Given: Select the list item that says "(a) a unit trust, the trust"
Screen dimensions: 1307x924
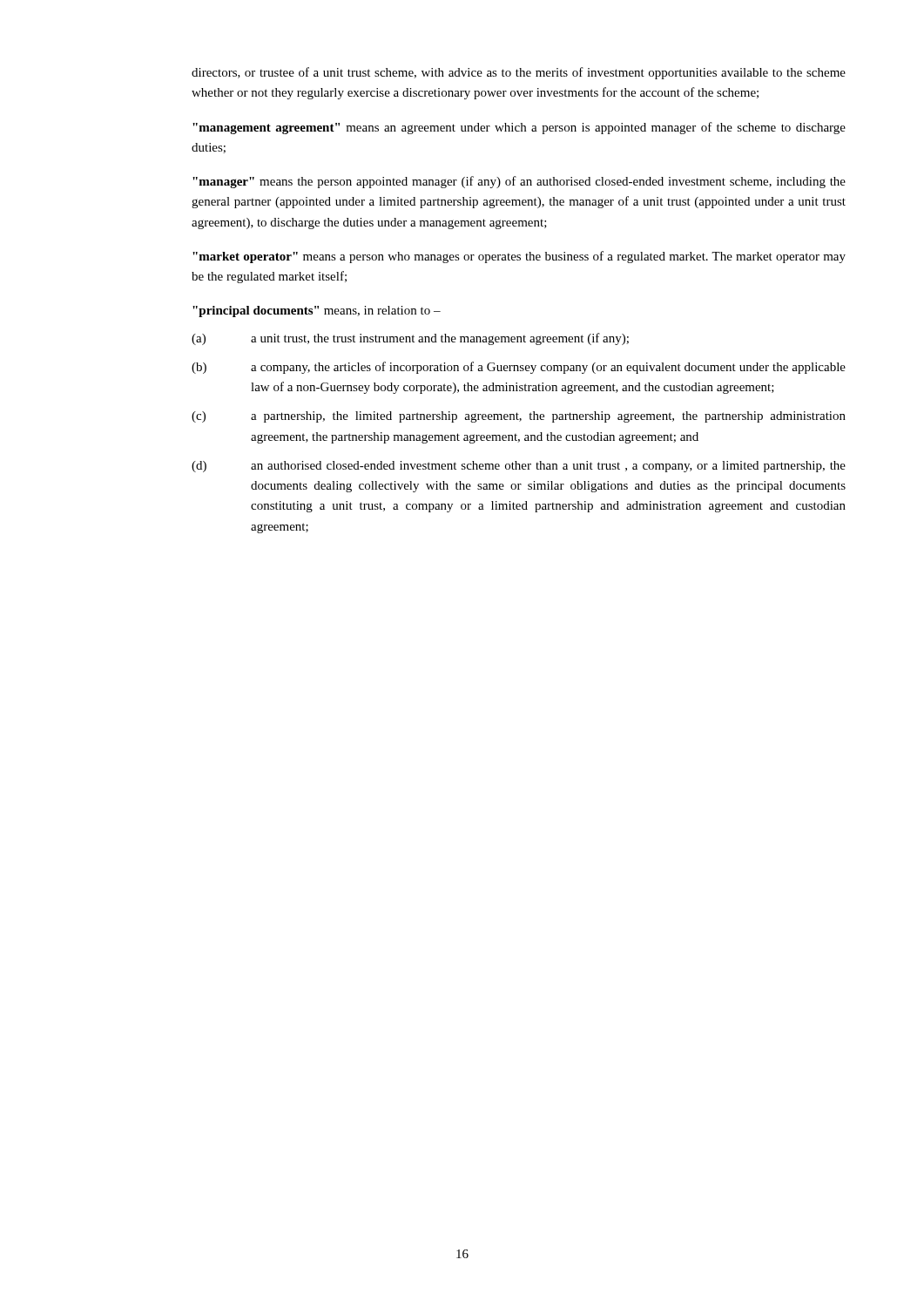Looking at the screenshot, I should click(x=519, y=338).
